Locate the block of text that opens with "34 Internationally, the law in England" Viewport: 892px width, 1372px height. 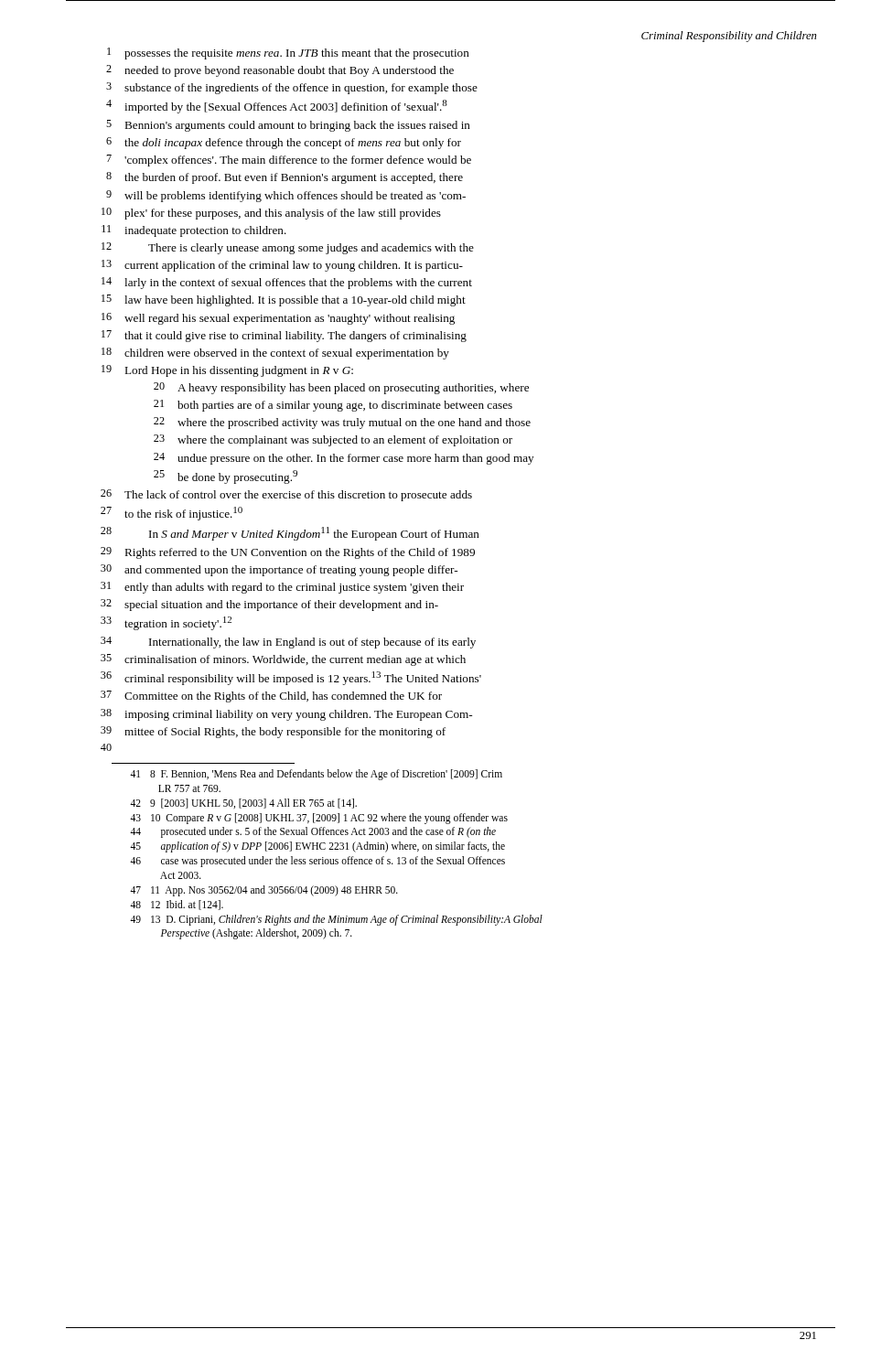(x=451, y=695)
